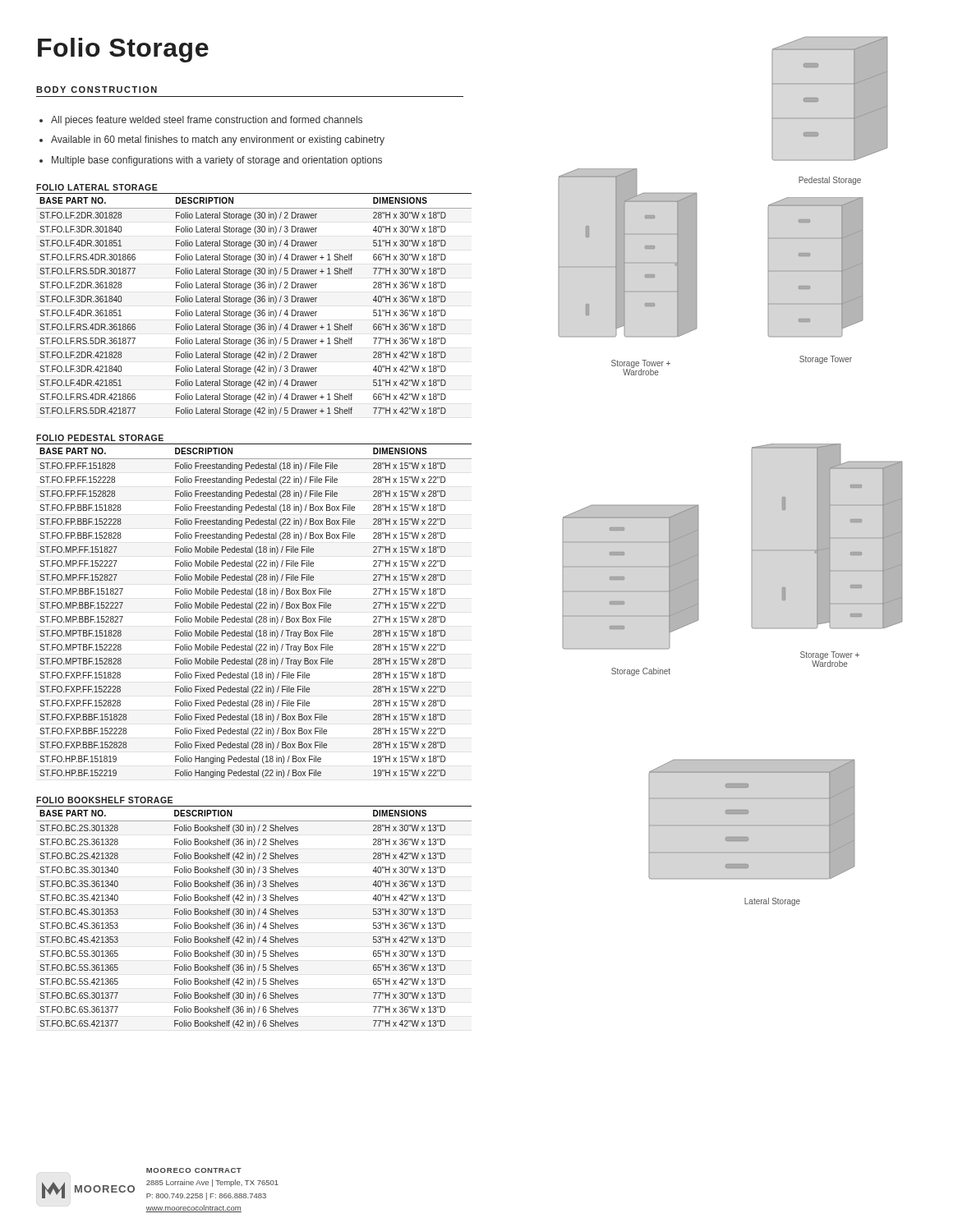Find the text block starting "Pedestal Storage"
Image resolution: width=953 pixels, height=1232 pixels.
(x=830, y=180)
